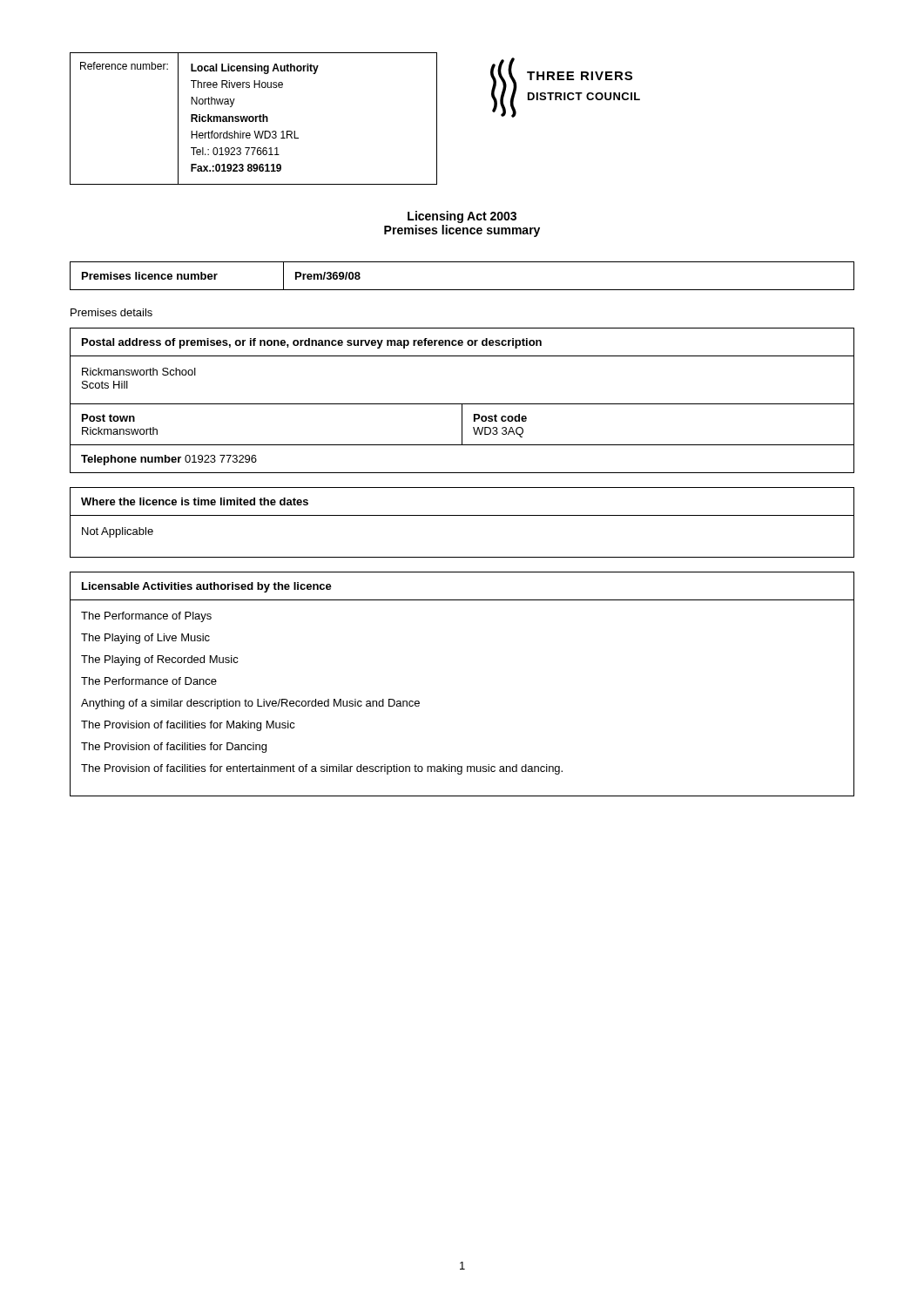This screenshot has width=924, height=1307.
Task: Click on the table containing "Post town Rickmansworth"
Action: pyautogui.click(x=462, y=401)
